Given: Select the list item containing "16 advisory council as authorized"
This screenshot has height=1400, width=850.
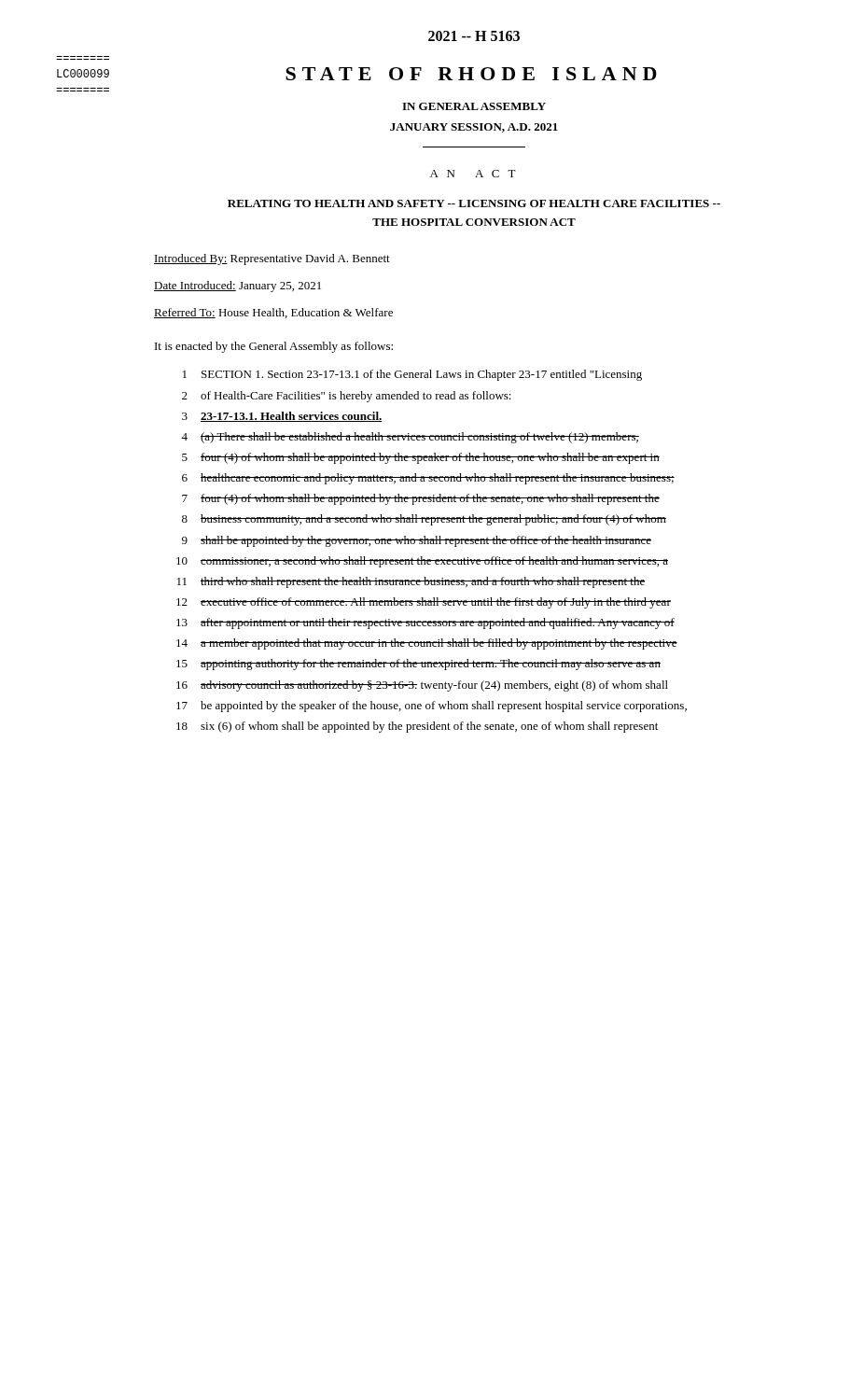Looking at the screenshot, I should (x=474, y=685).
